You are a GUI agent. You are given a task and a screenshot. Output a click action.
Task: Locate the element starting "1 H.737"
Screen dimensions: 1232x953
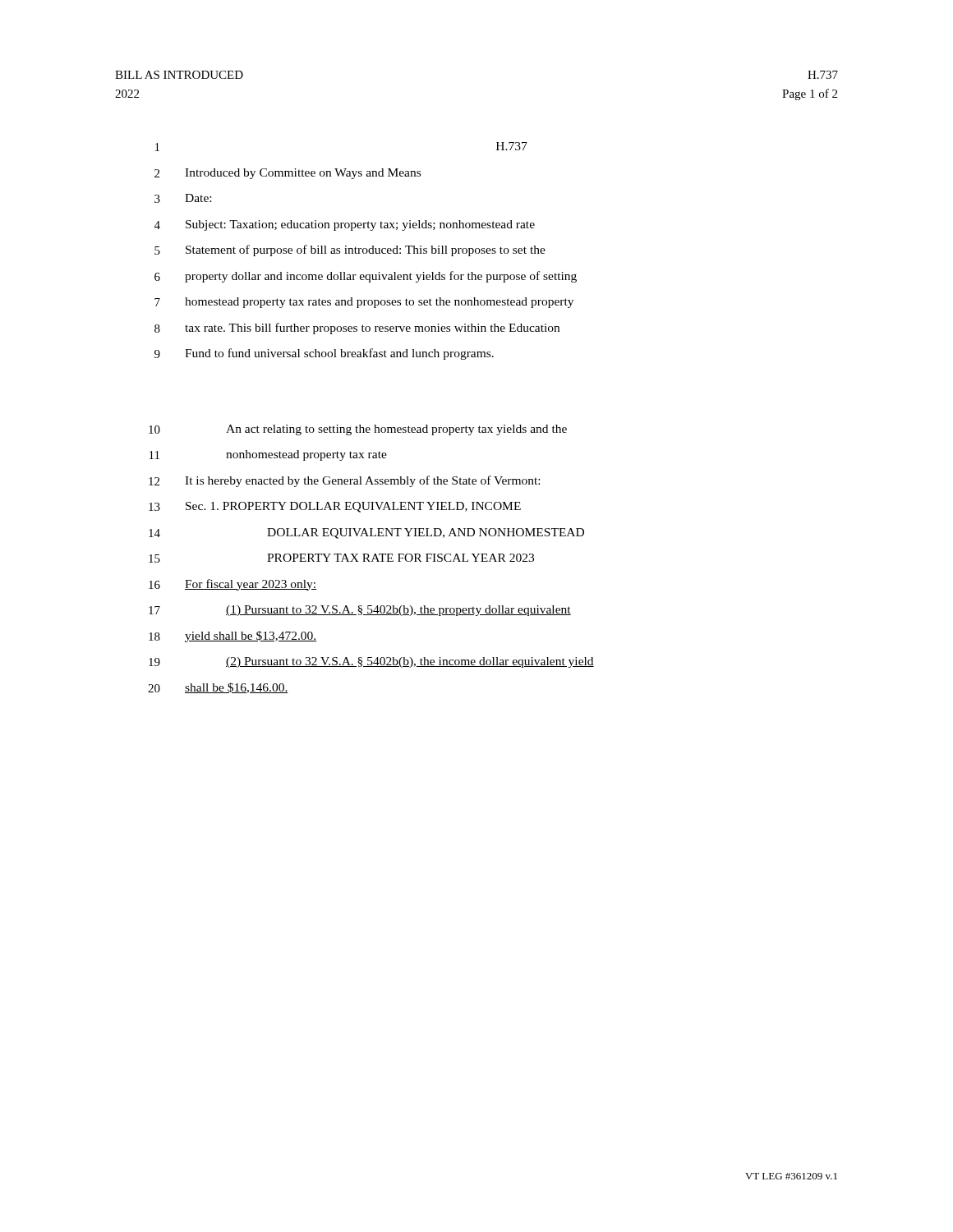tap(157, 147)
